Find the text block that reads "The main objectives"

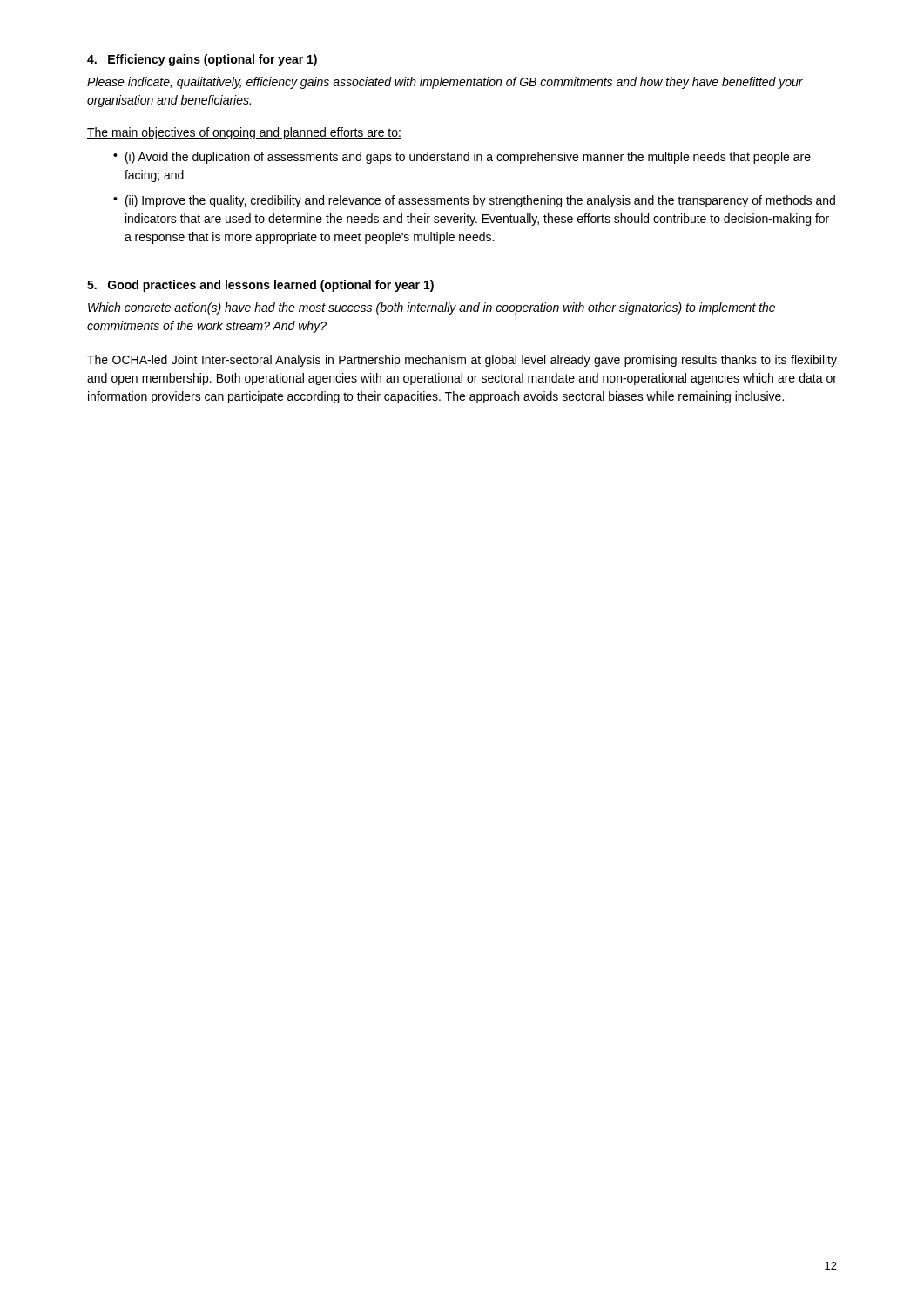coord(244,132)
